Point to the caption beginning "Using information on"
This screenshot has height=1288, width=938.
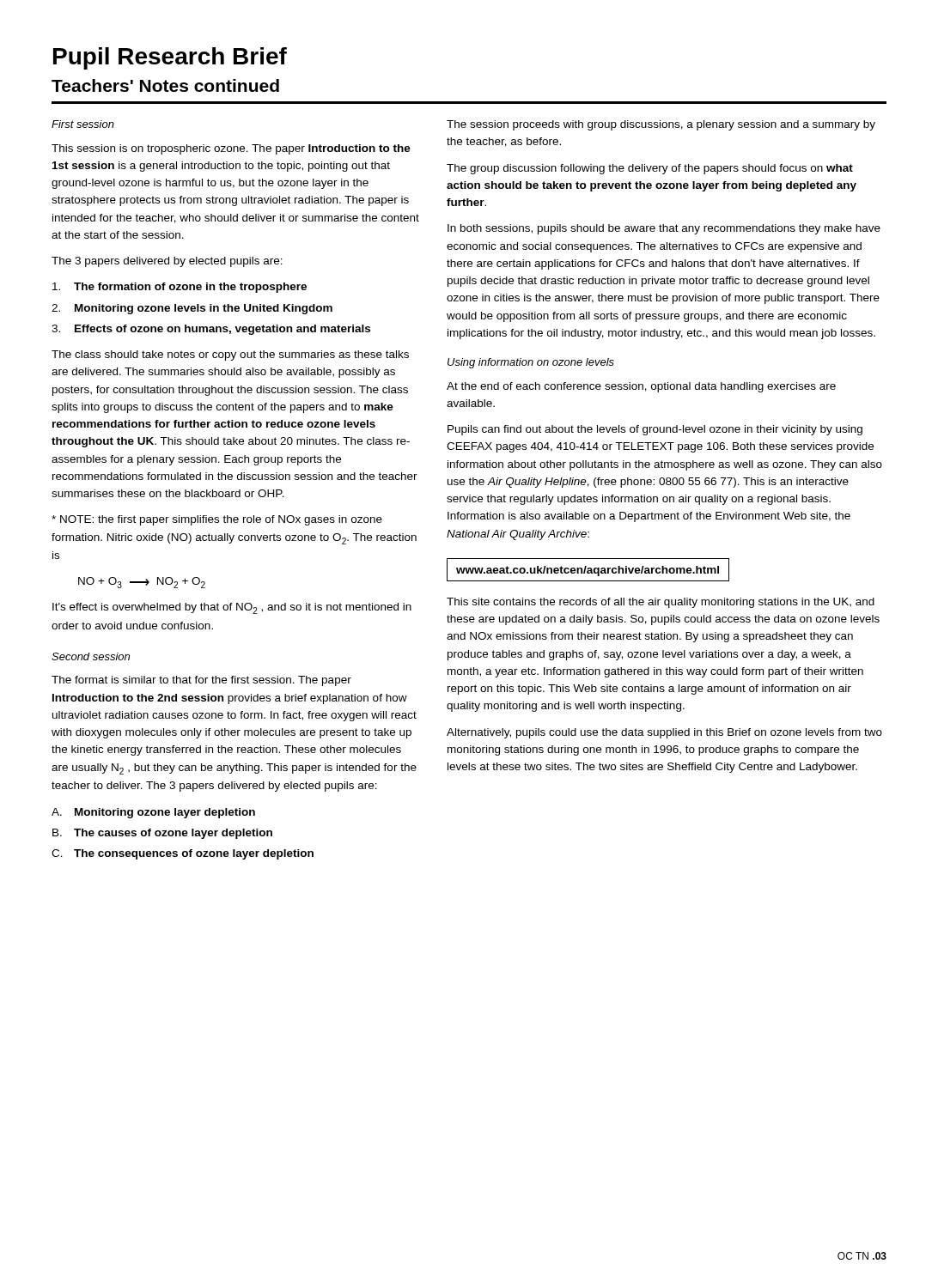tap(530, 362)
